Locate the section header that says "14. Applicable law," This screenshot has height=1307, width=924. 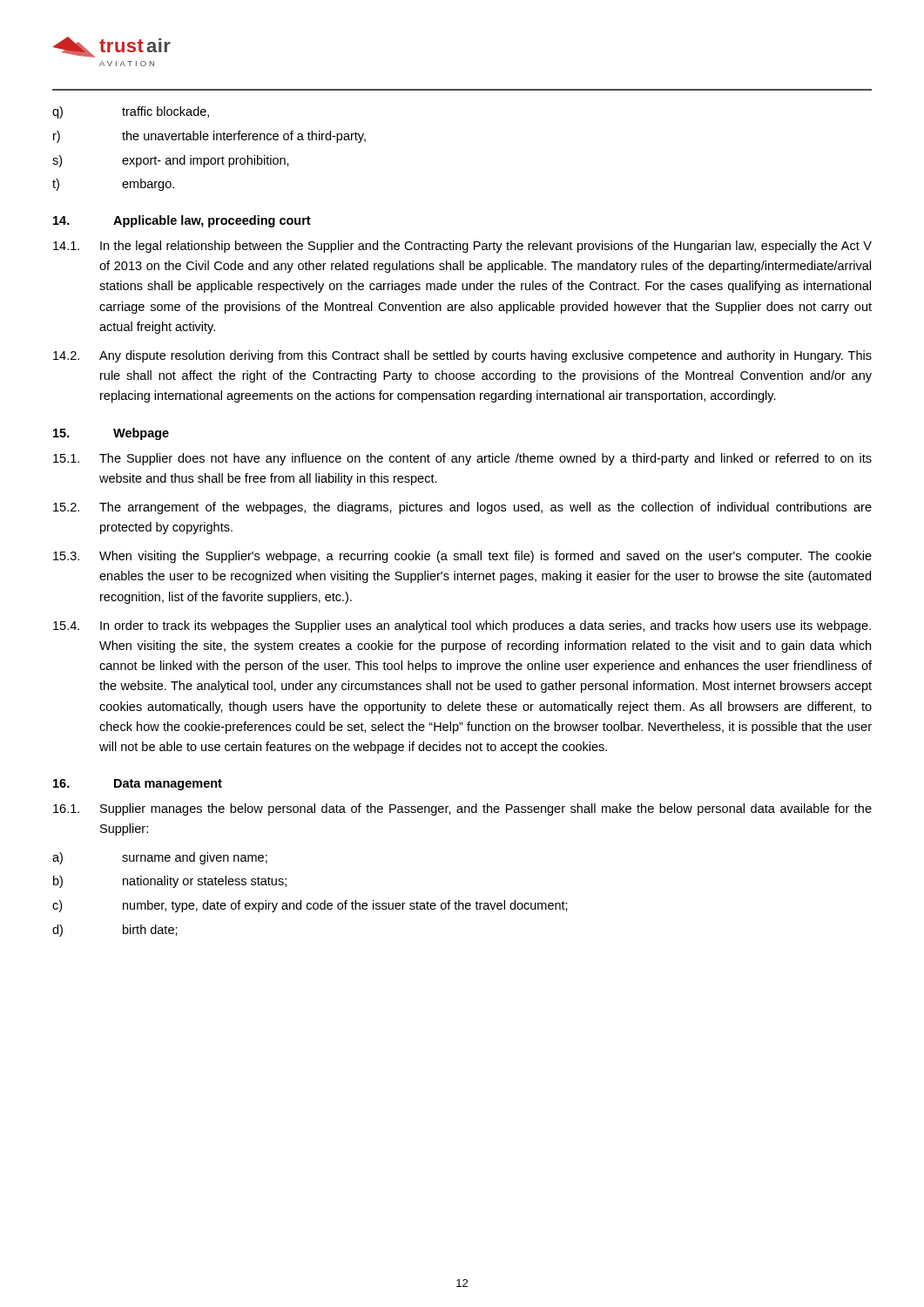181,220
